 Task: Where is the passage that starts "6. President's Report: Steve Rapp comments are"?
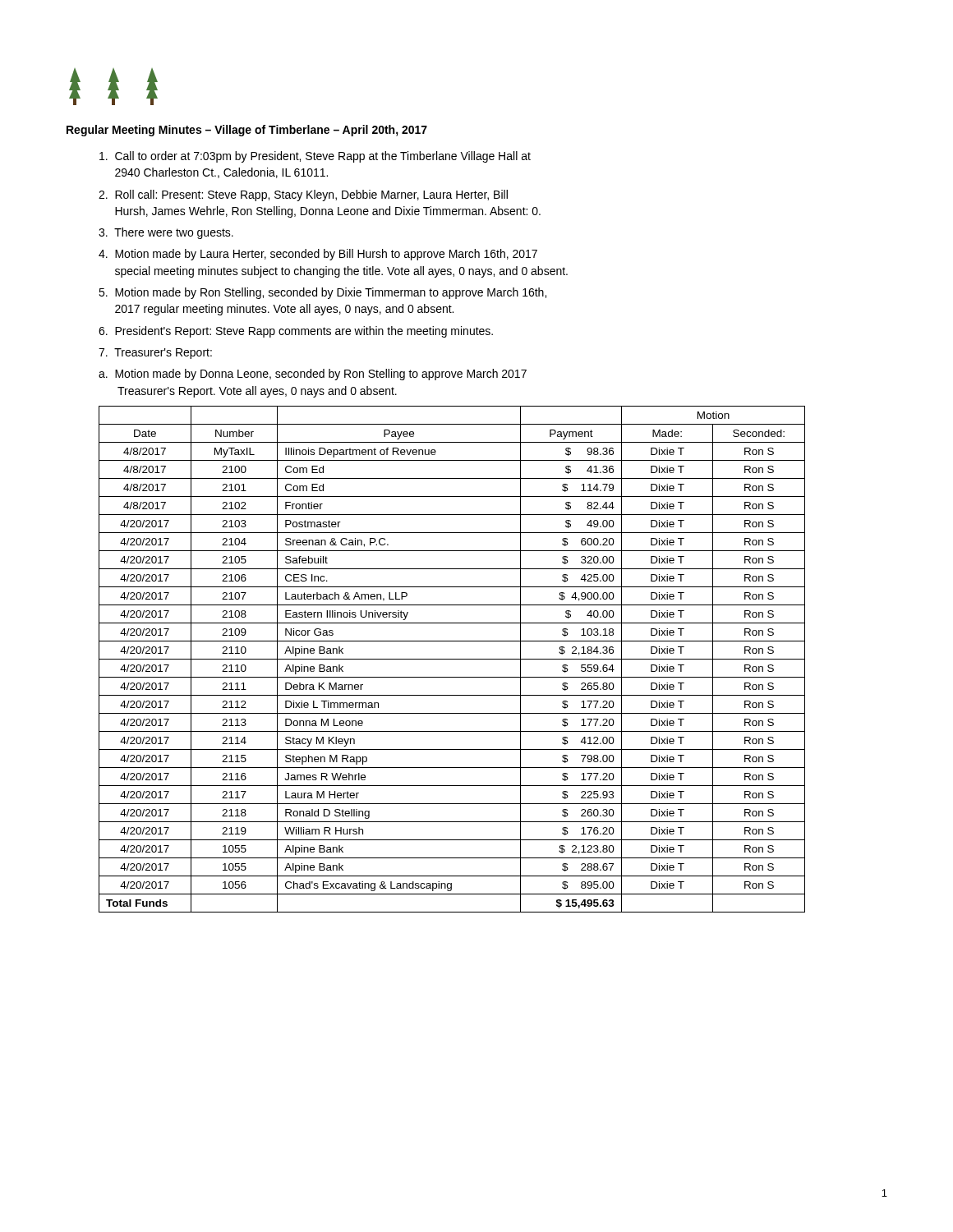tap(296, 331)
